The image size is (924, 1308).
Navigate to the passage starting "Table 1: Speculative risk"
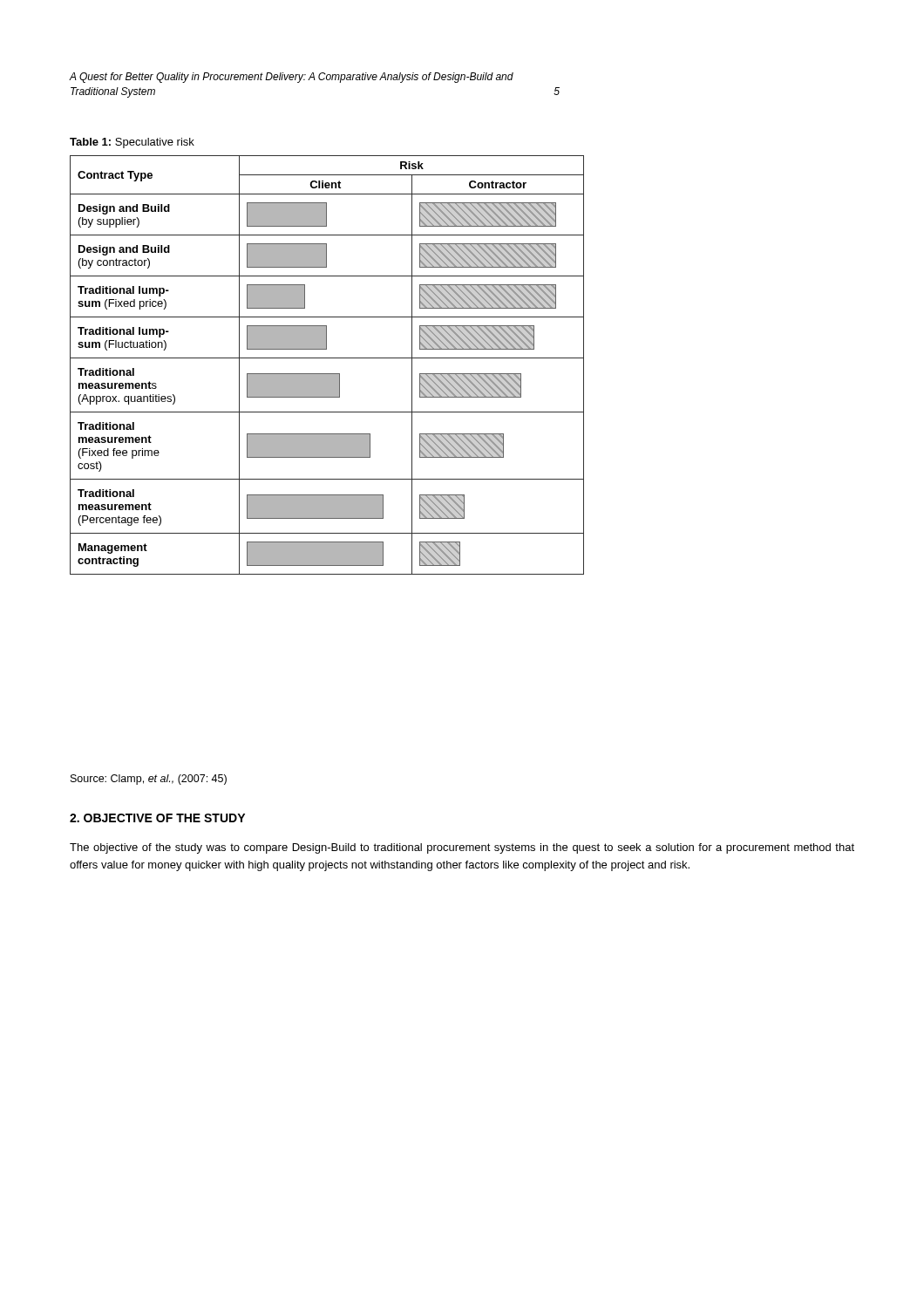(132, 142)
